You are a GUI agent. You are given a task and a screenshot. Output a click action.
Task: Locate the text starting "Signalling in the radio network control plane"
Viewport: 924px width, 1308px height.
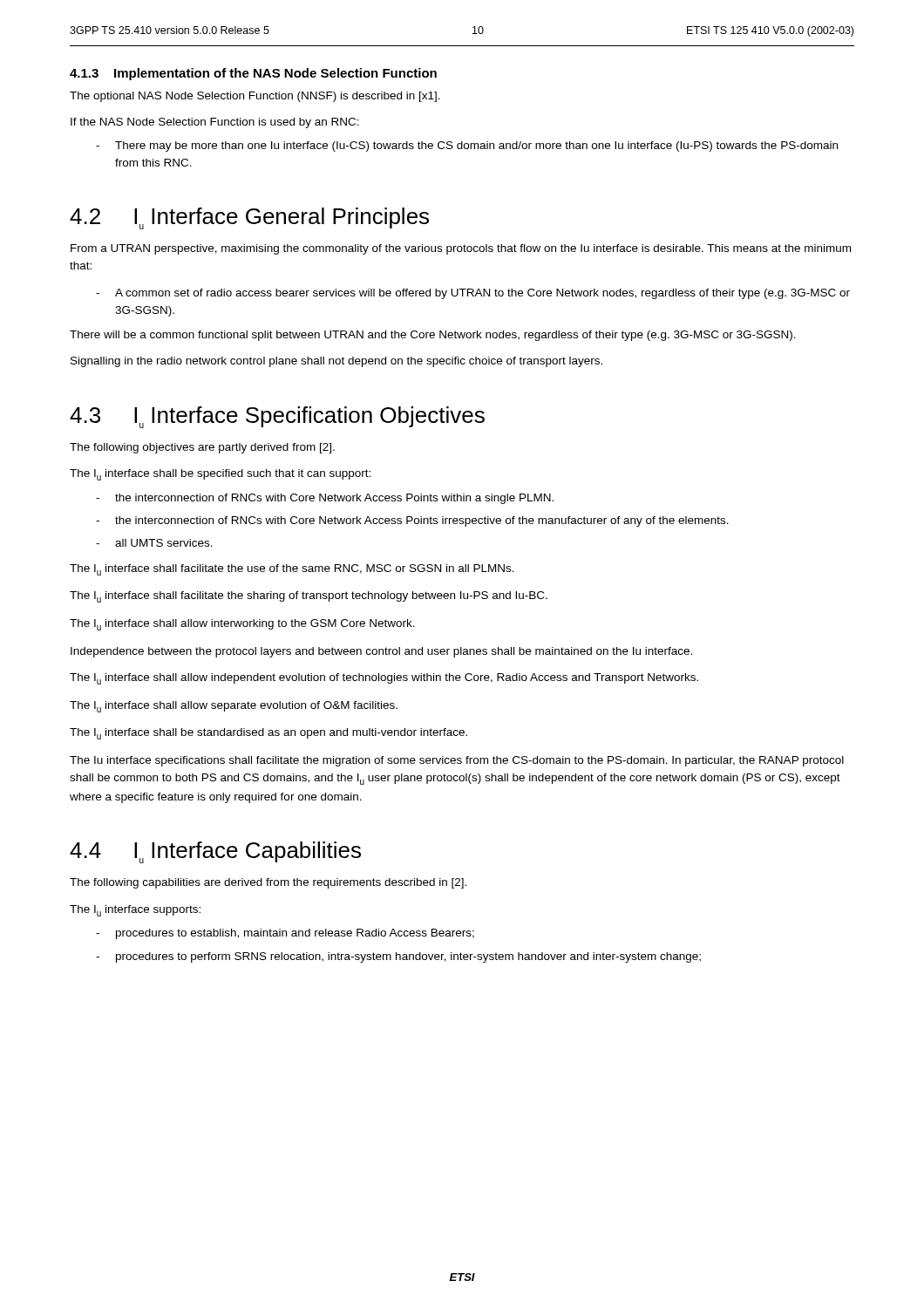(337, 361)
